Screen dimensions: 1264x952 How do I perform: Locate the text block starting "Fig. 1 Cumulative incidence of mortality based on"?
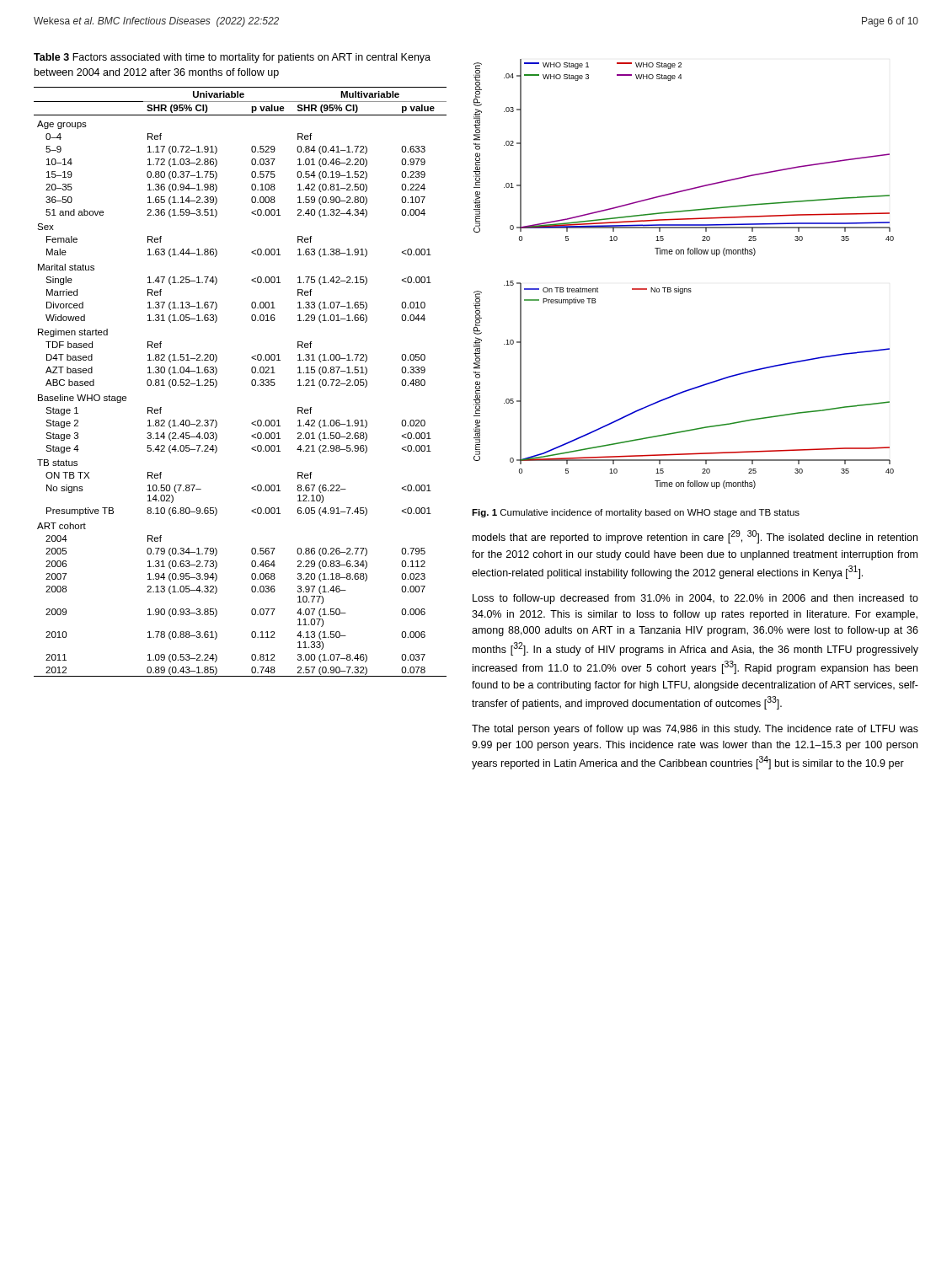[x=636, y=512]
